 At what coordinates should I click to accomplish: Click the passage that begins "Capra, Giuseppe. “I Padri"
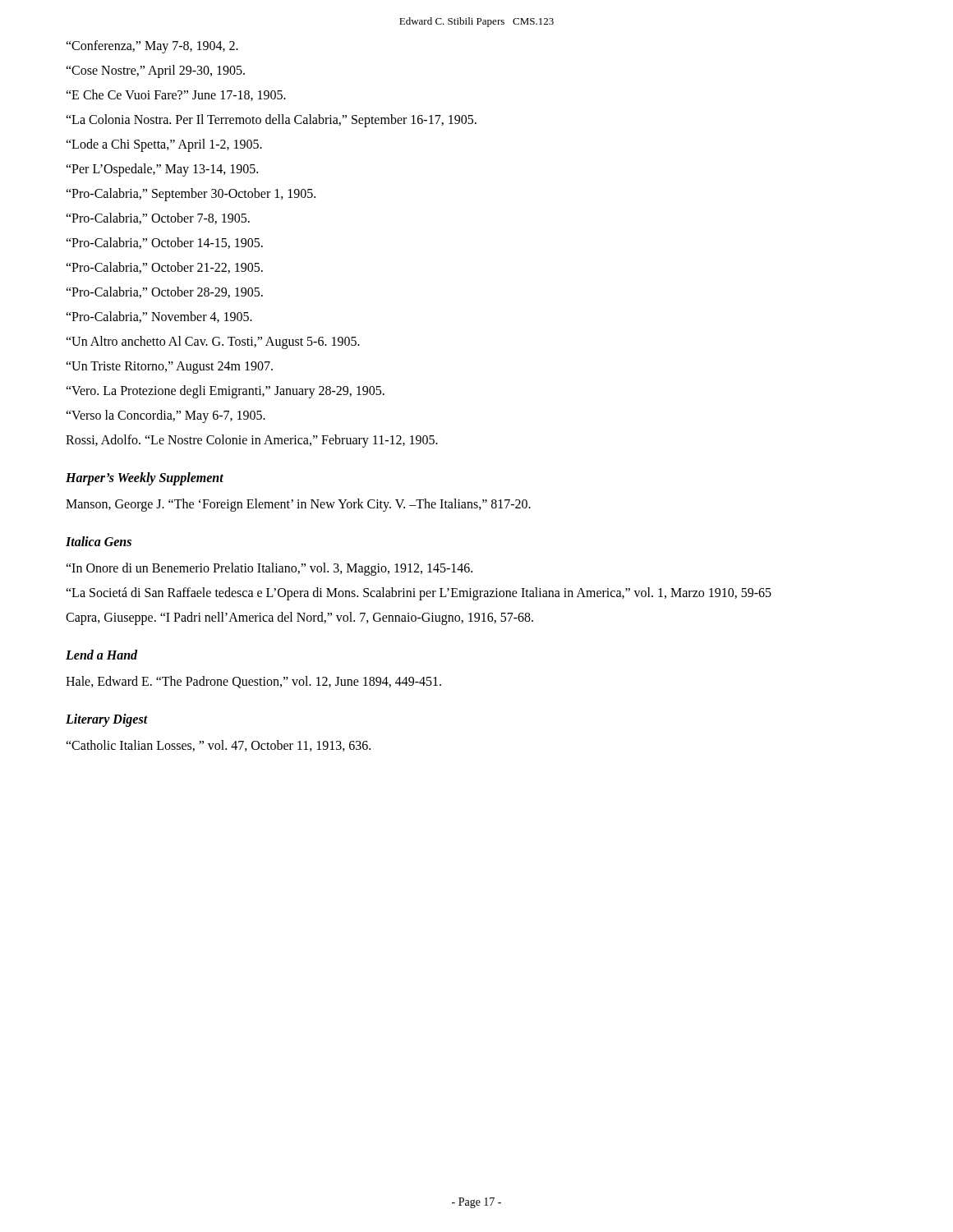(x=300, y=617)
